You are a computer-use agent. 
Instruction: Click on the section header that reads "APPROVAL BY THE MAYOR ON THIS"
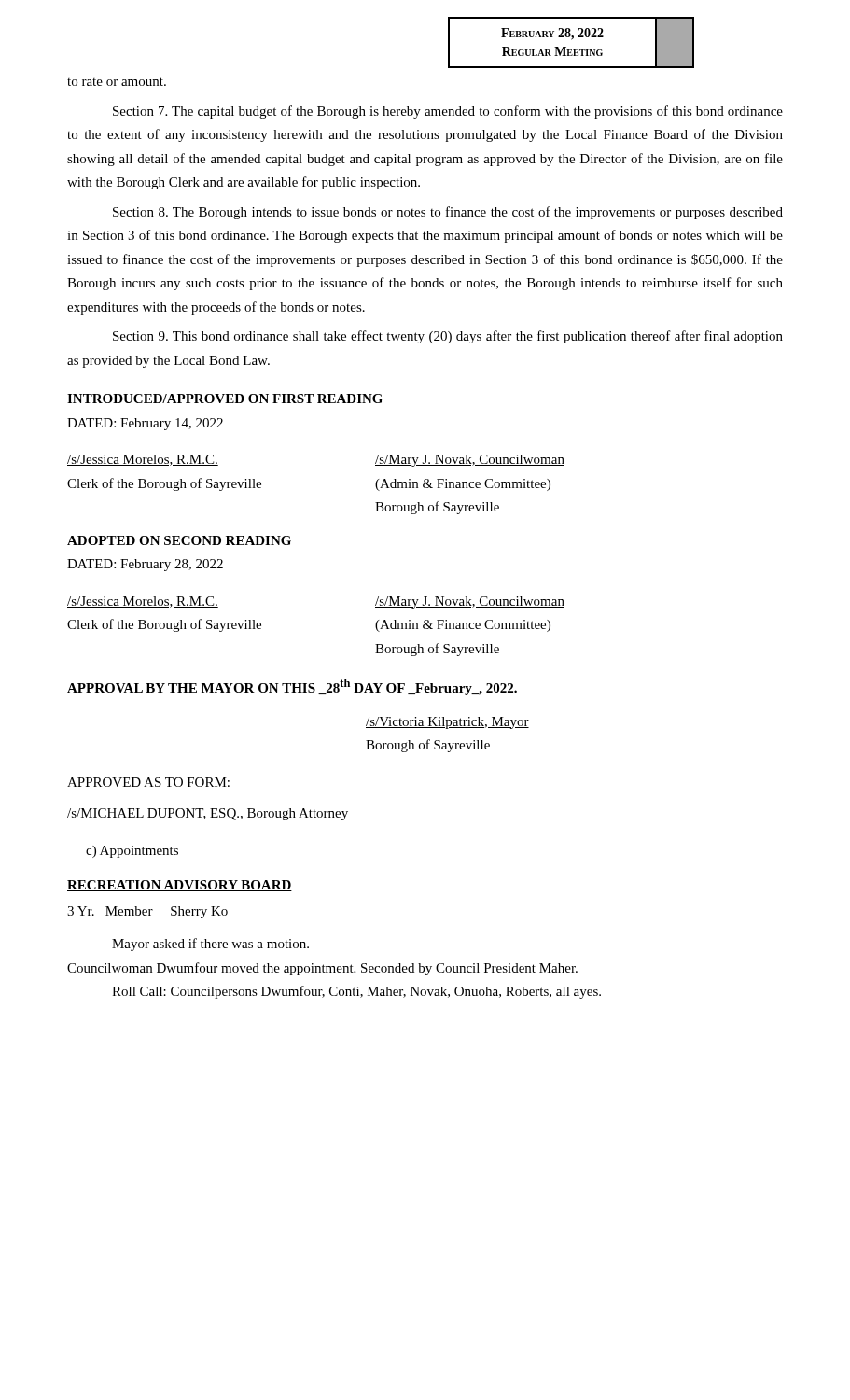292,686
